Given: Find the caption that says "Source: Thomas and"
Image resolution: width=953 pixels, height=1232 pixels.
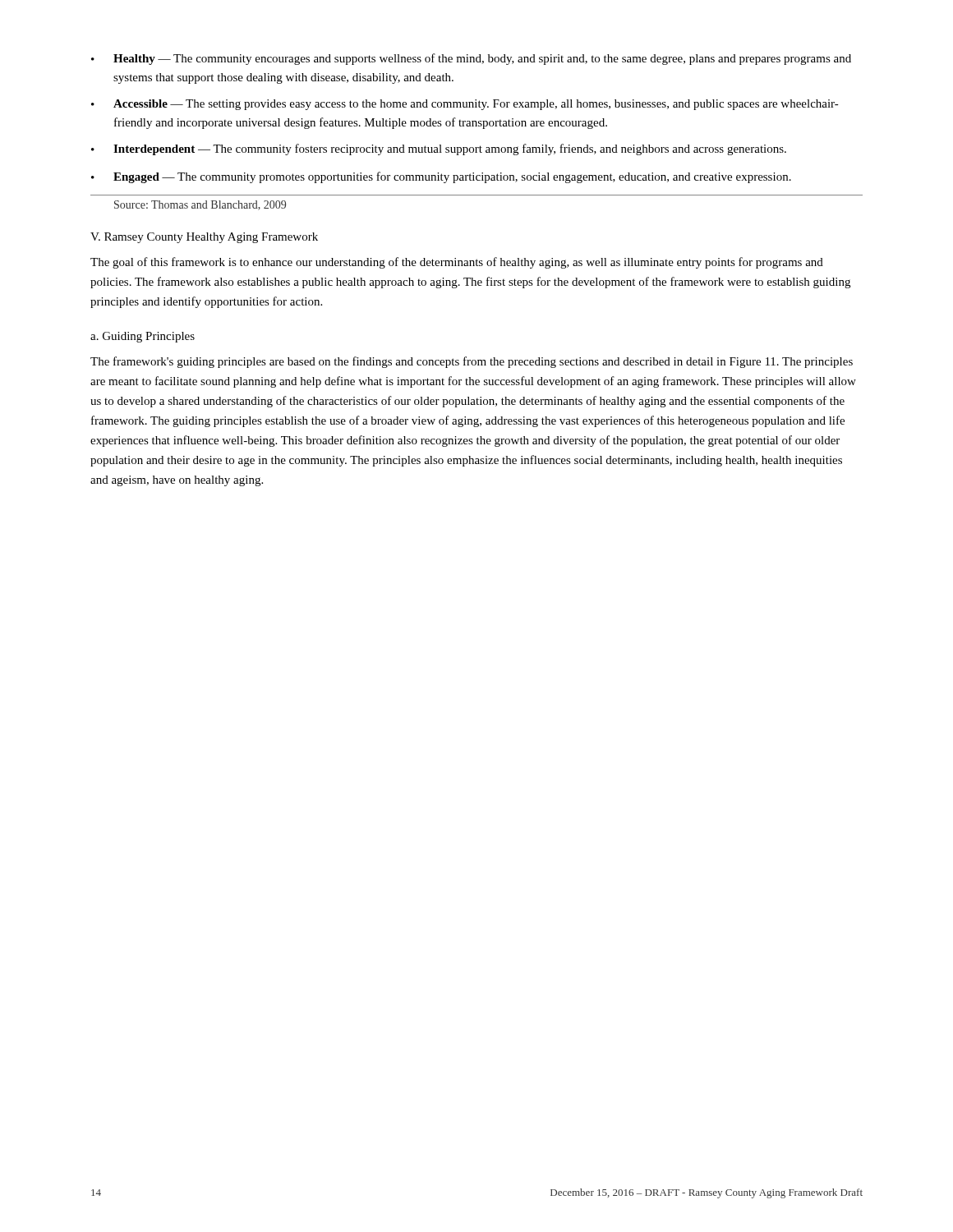Looking at the screenshot, I should pyautogui.click(x=200, y=205).
